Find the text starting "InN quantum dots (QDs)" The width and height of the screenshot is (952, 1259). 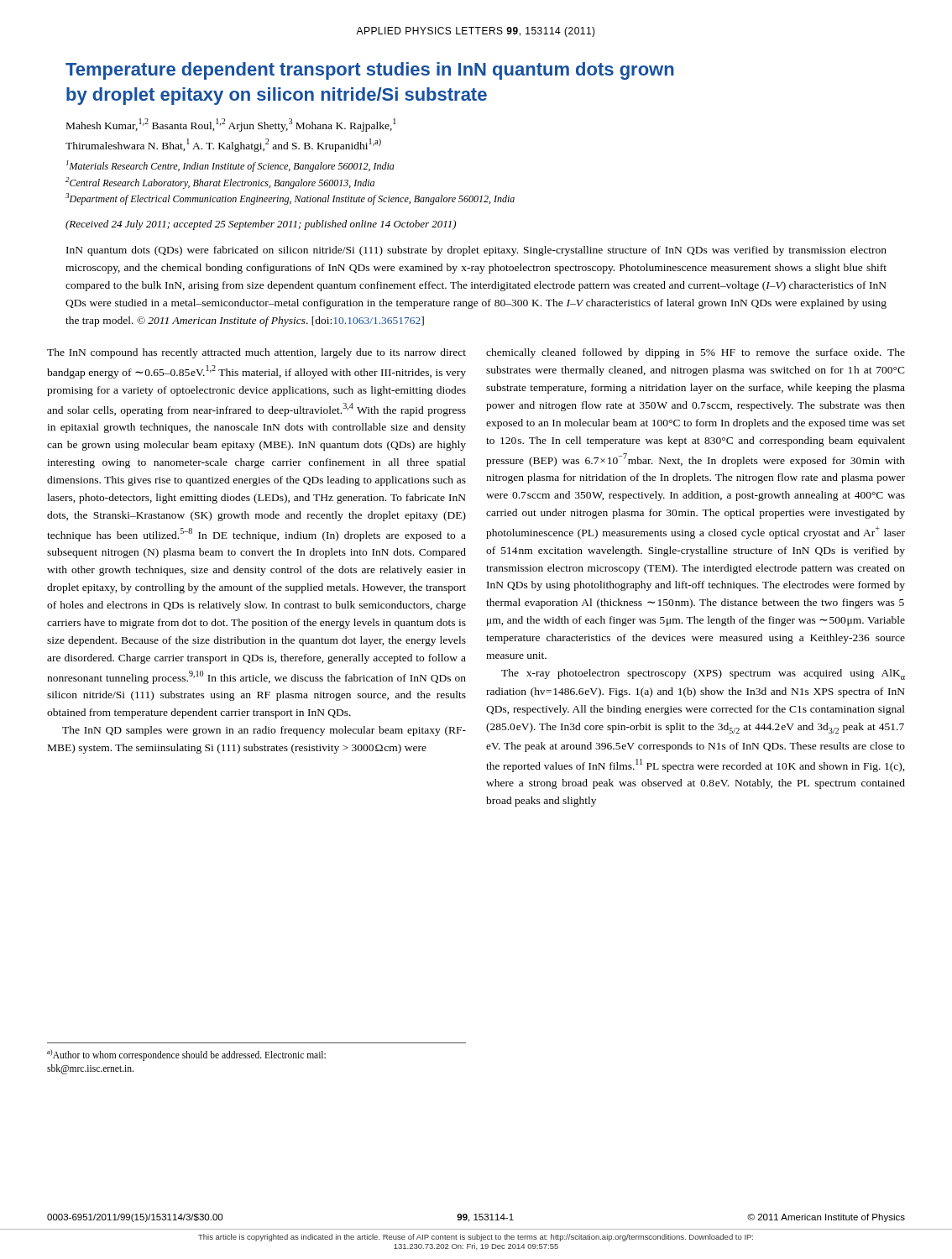[x=476, y=285]
